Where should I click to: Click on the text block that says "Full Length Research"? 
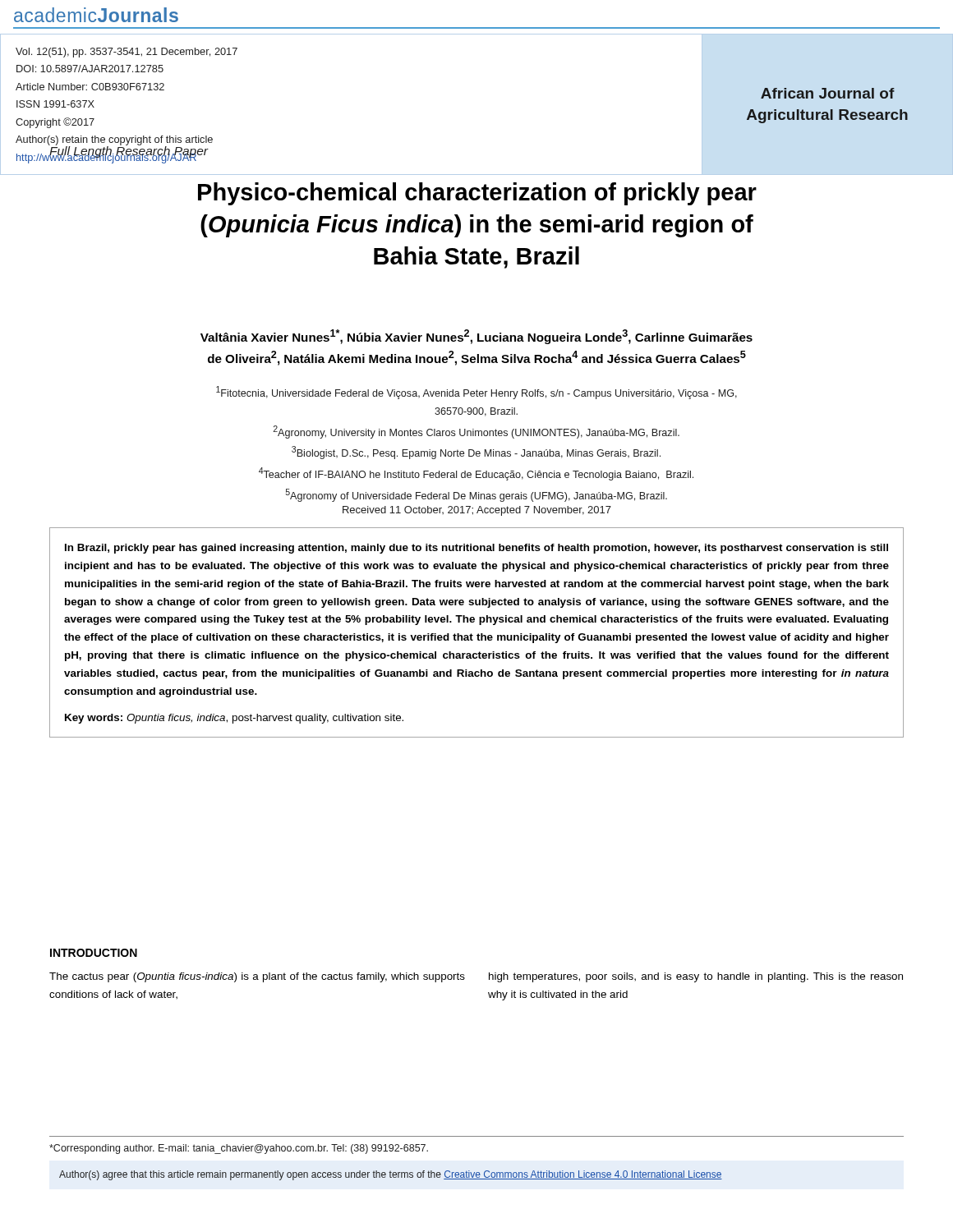pos(129,151)
